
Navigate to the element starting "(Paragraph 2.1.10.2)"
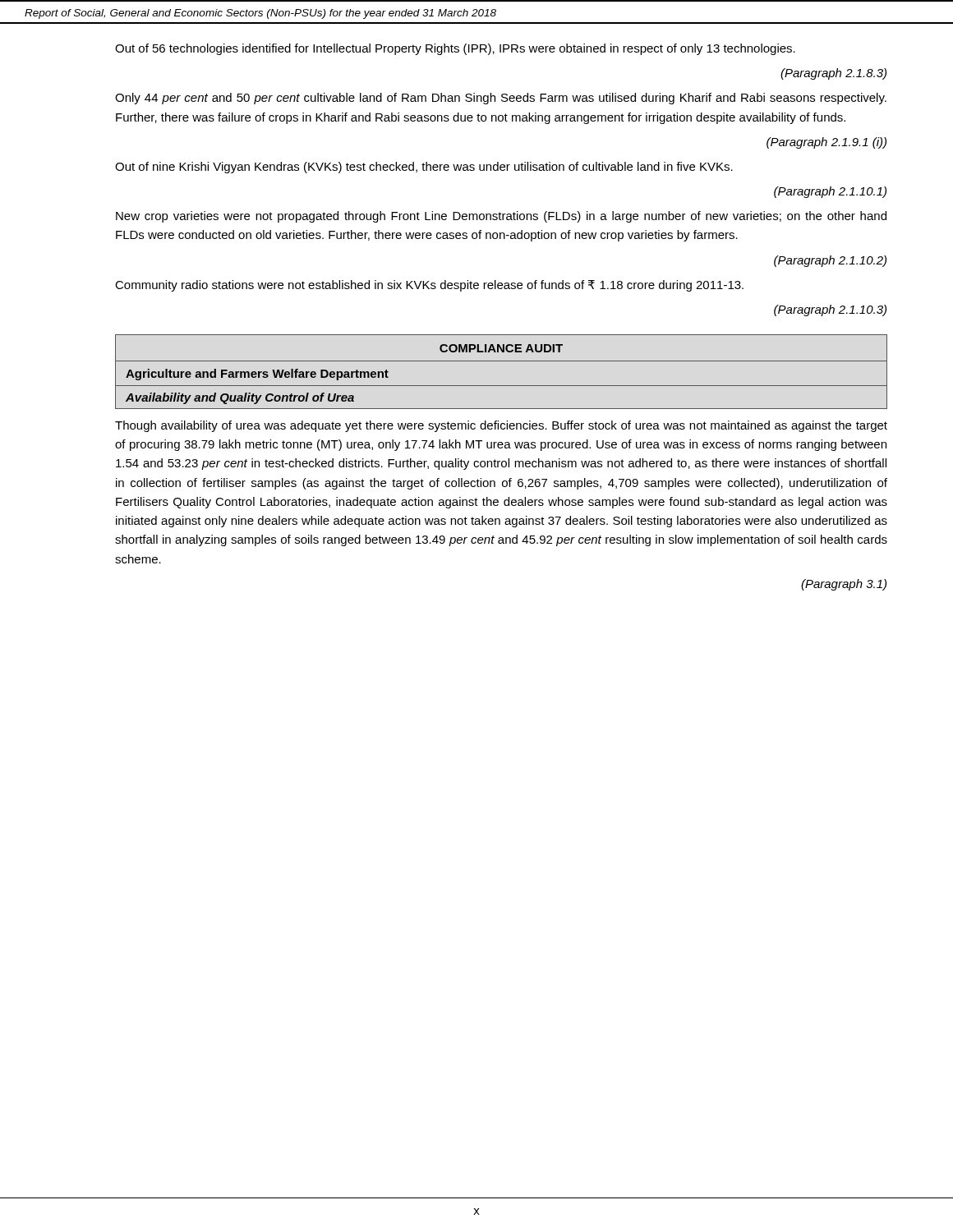pos(830,260)
